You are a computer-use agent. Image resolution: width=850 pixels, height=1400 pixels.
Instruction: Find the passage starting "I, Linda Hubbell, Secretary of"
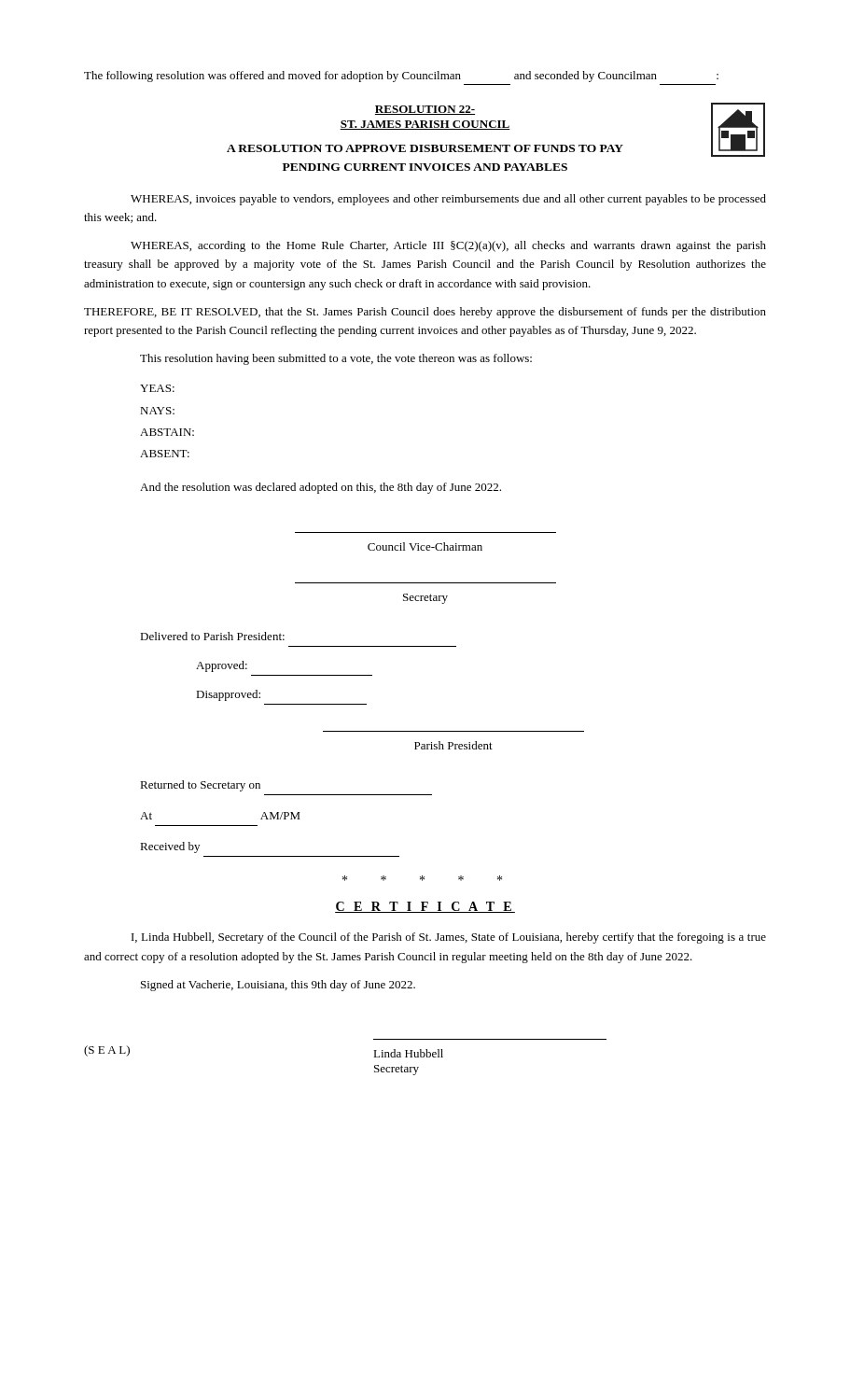[425, 946]
